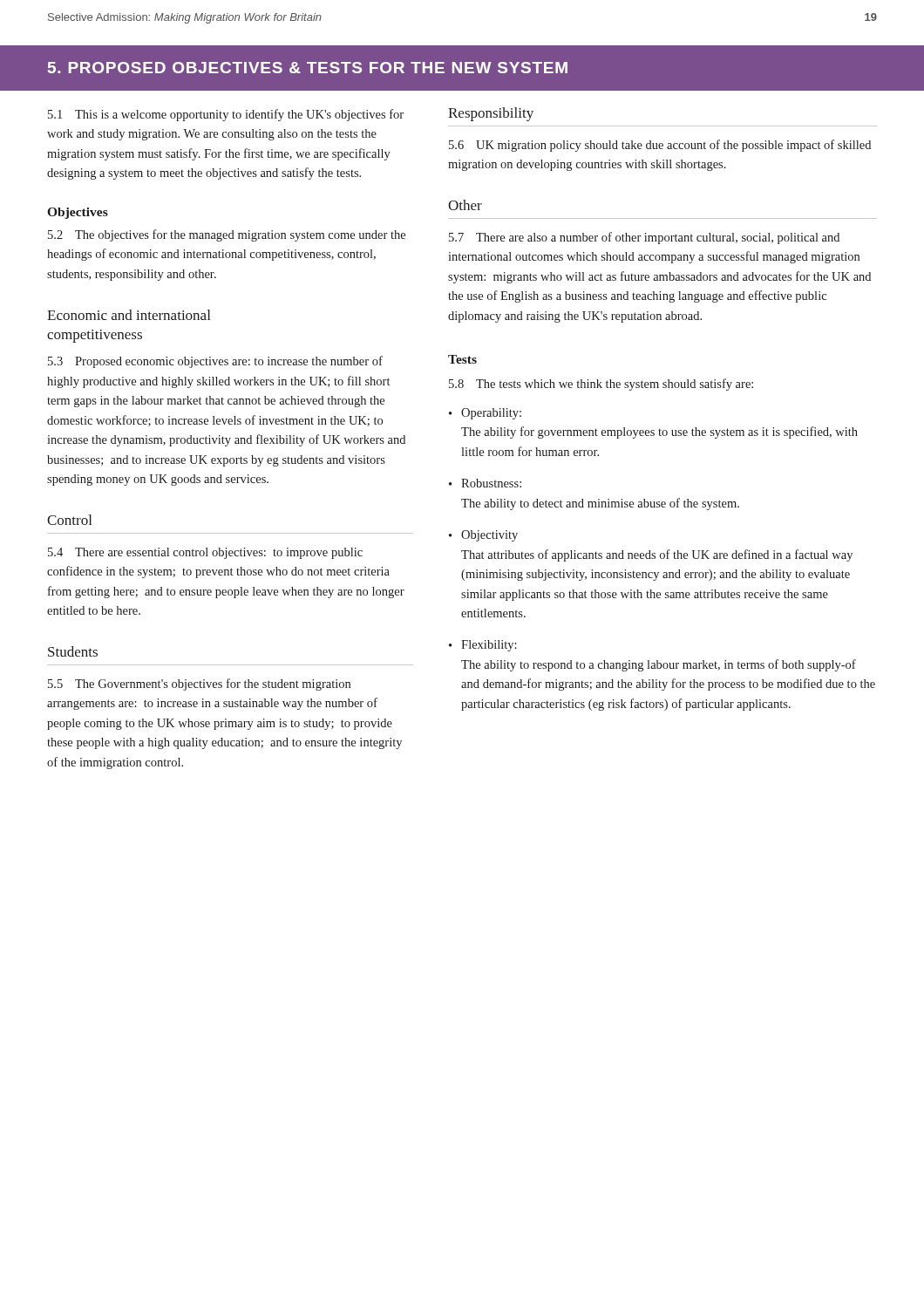
Task: Find the passage starting "5. Proposed Objectives & Tests for"
Action: 308,68
